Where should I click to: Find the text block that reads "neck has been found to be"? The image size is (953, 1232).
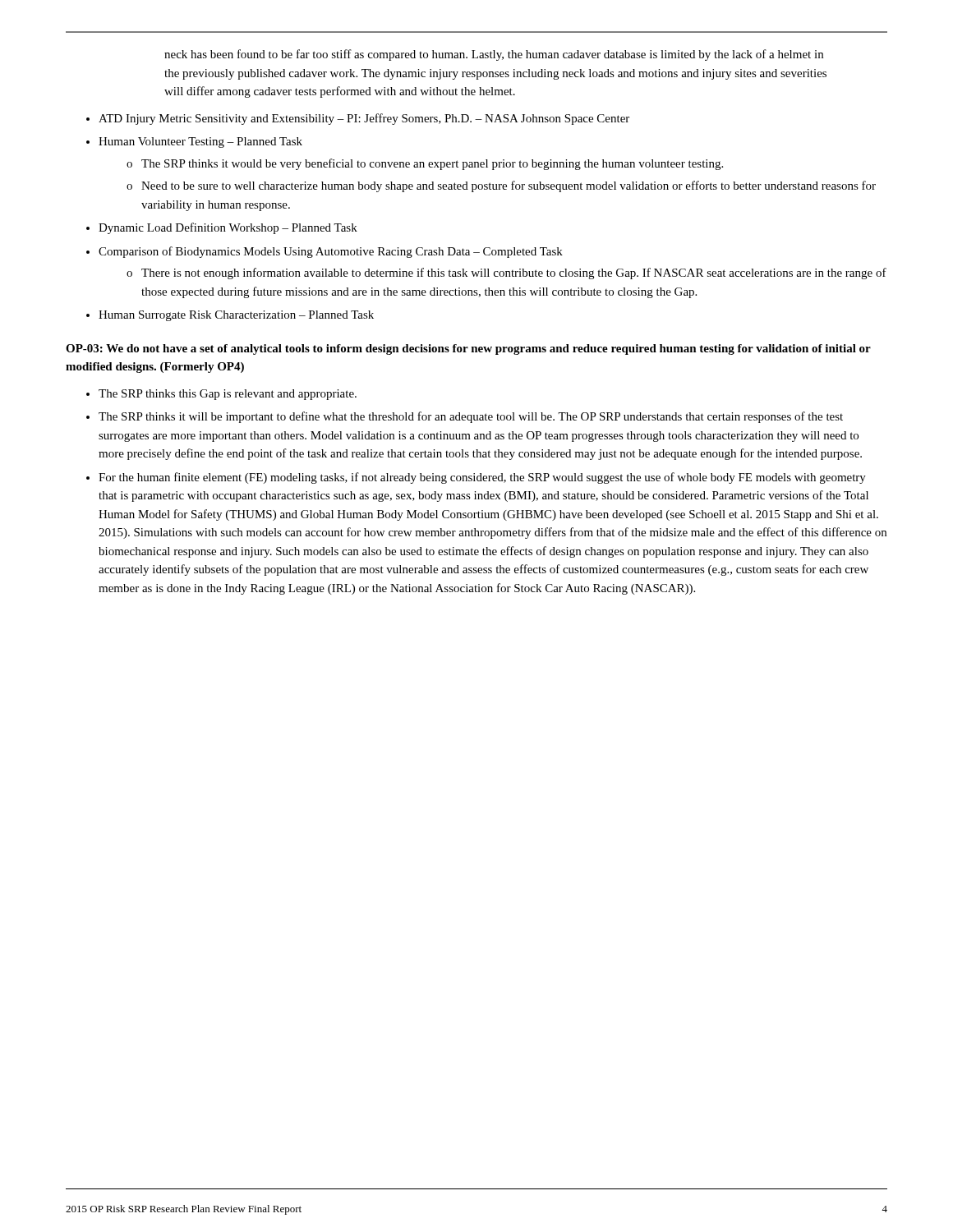pos(496,73)
